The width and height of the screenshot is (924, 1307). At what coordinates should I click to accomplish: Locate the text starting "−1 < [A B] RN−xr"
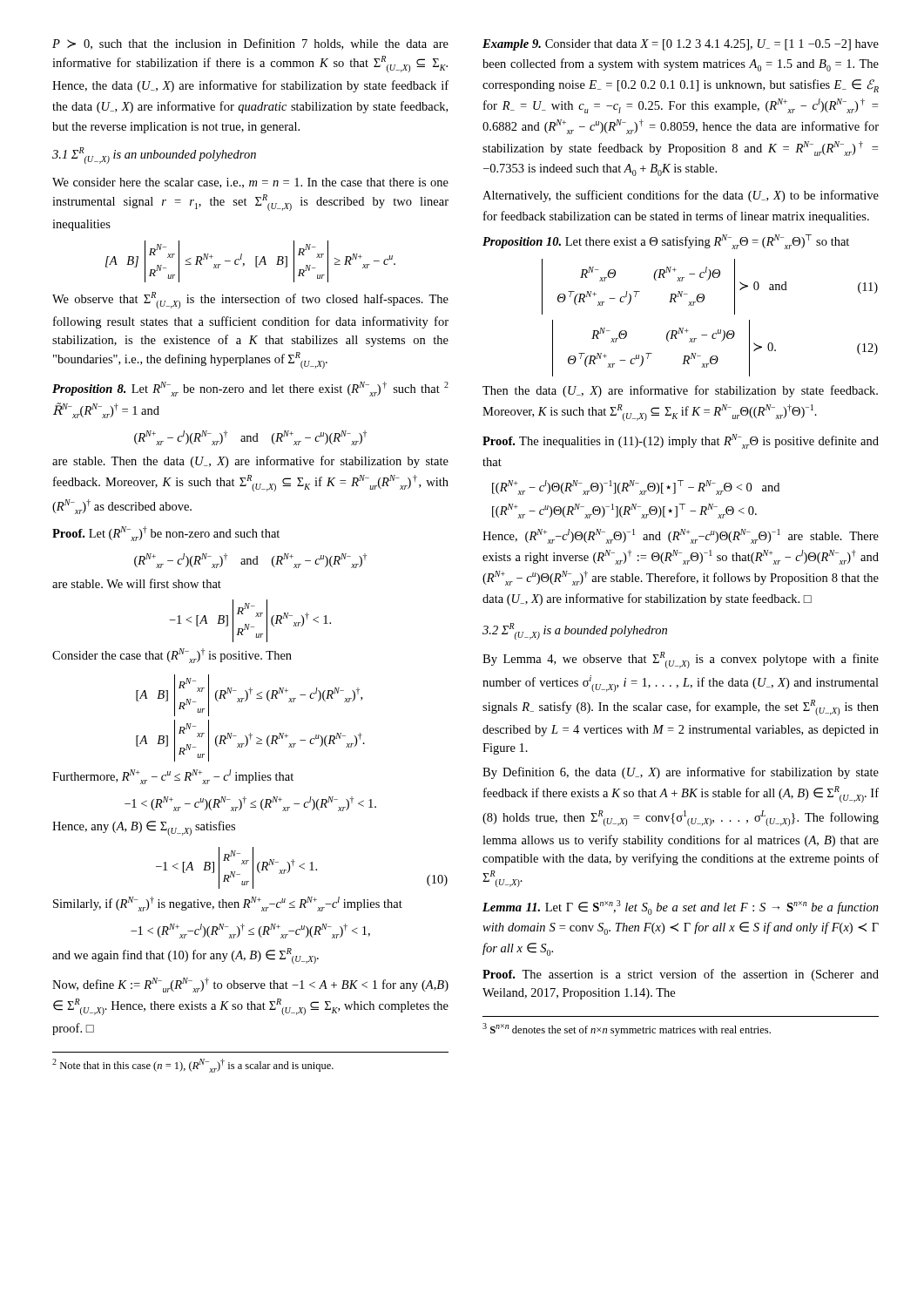coord(250,868)
